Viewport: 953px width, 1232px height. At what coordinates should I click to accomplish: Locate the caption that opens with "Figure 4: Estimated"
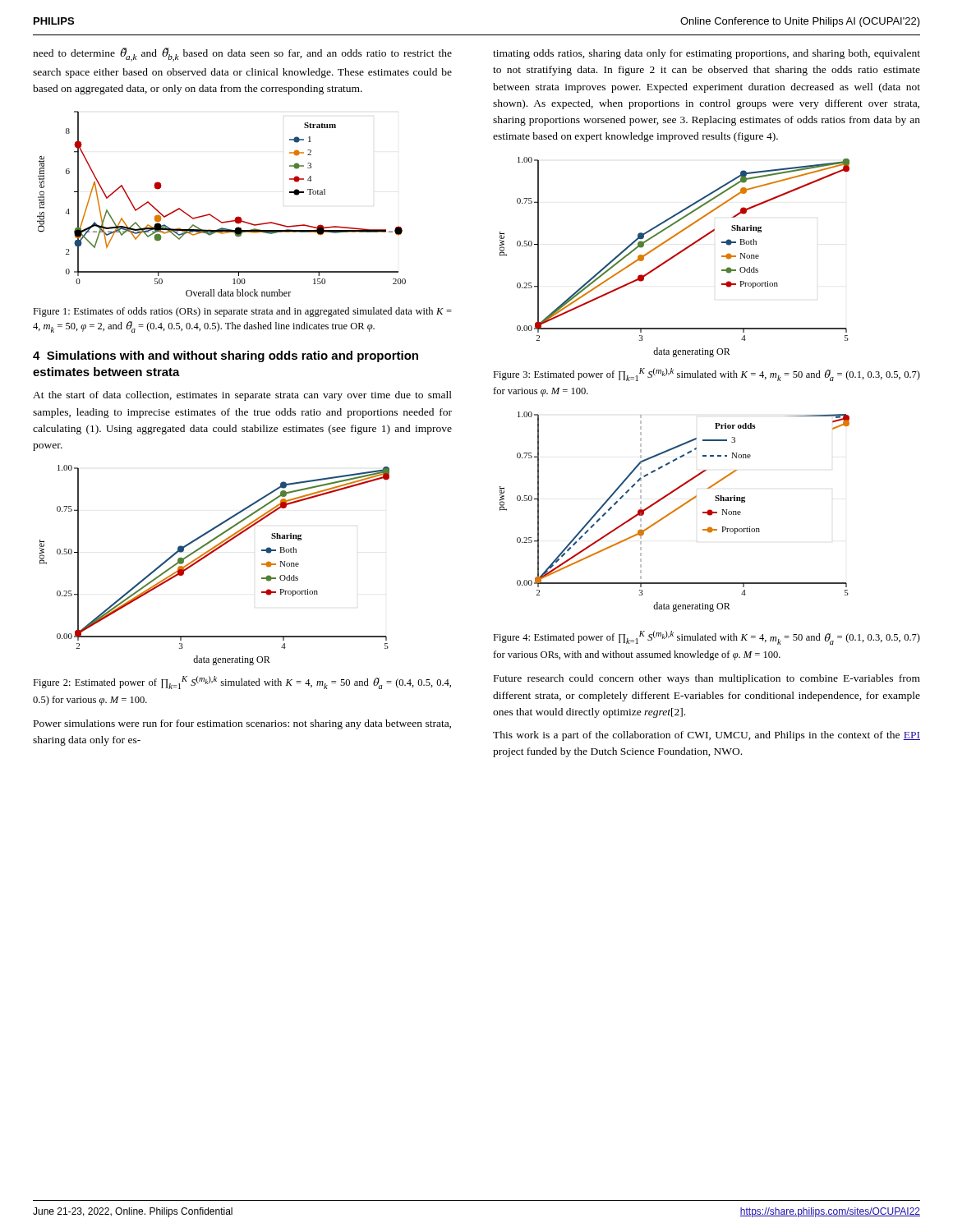pyautogui.click(x=707, y=645)
